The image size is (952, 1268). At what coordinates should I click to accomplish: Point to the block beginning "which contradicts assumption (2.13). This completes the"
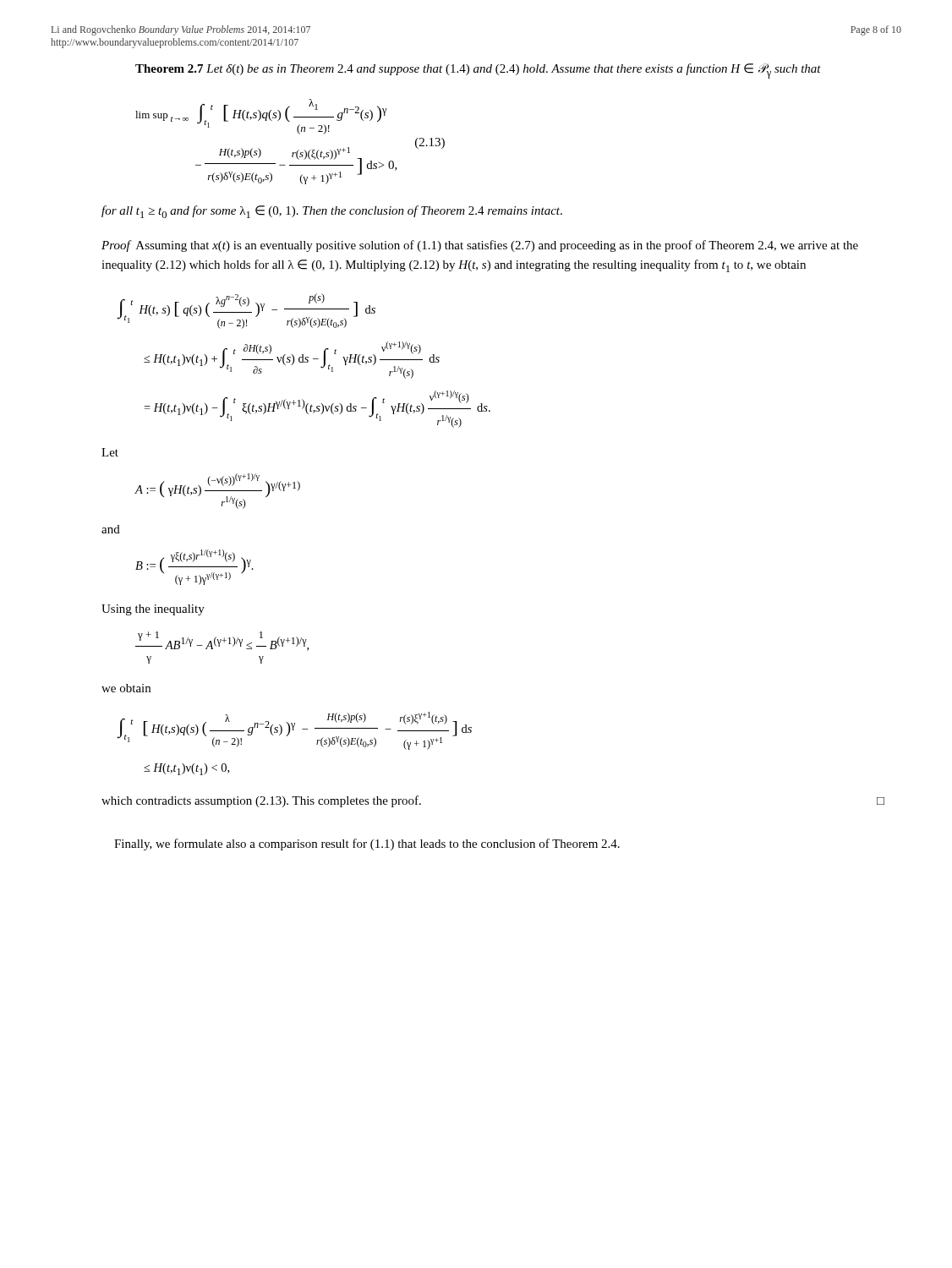(262, 803)
